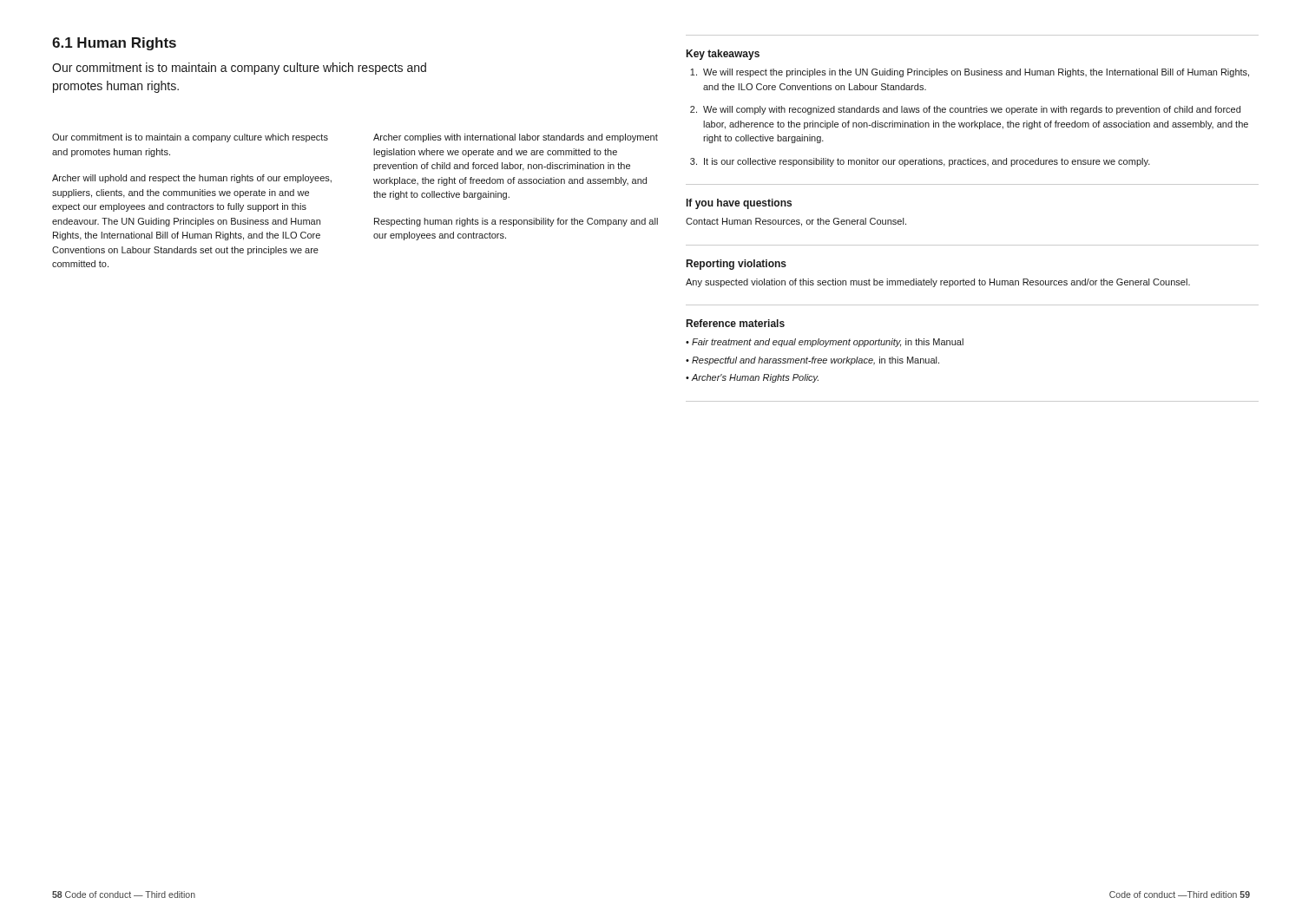
Task: Select the list item that says "Fair treatment and"
Action: coord(828,342)
